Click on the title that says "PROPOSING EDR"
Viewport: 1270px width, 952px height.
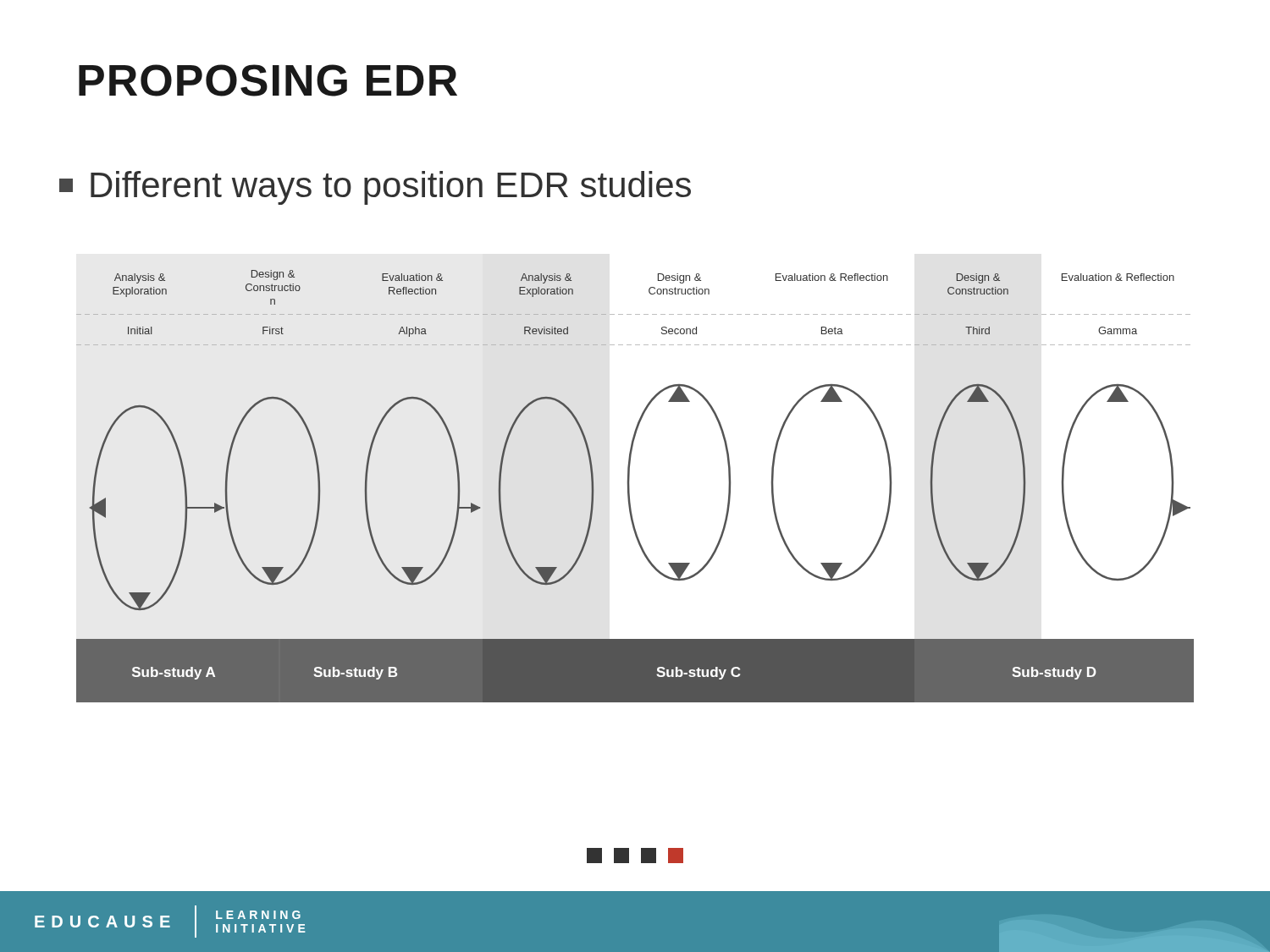[268, 80]
